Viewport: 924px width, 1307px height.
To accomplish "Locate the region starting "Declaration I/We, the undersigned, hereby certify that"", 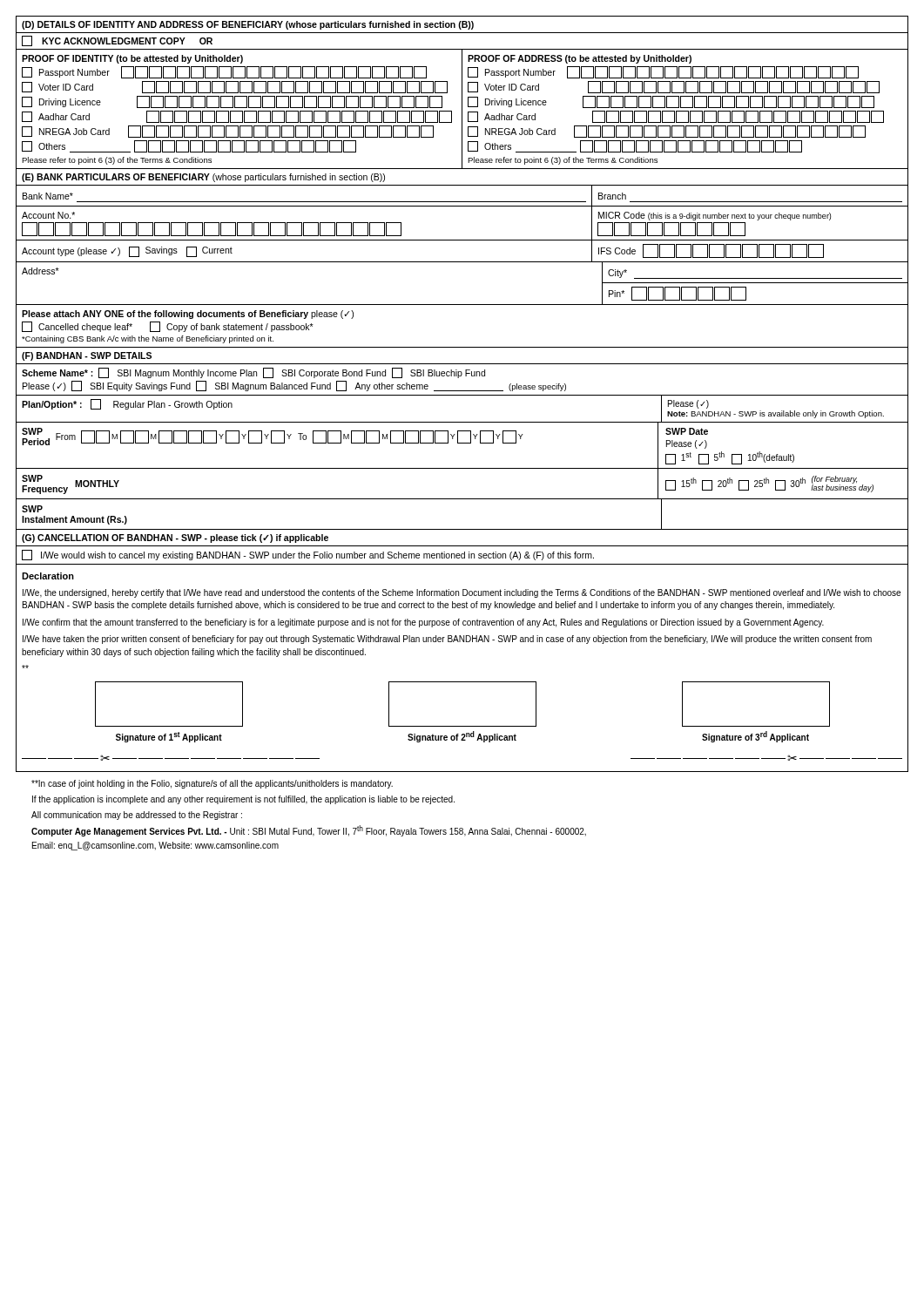I will coord(48,576).
